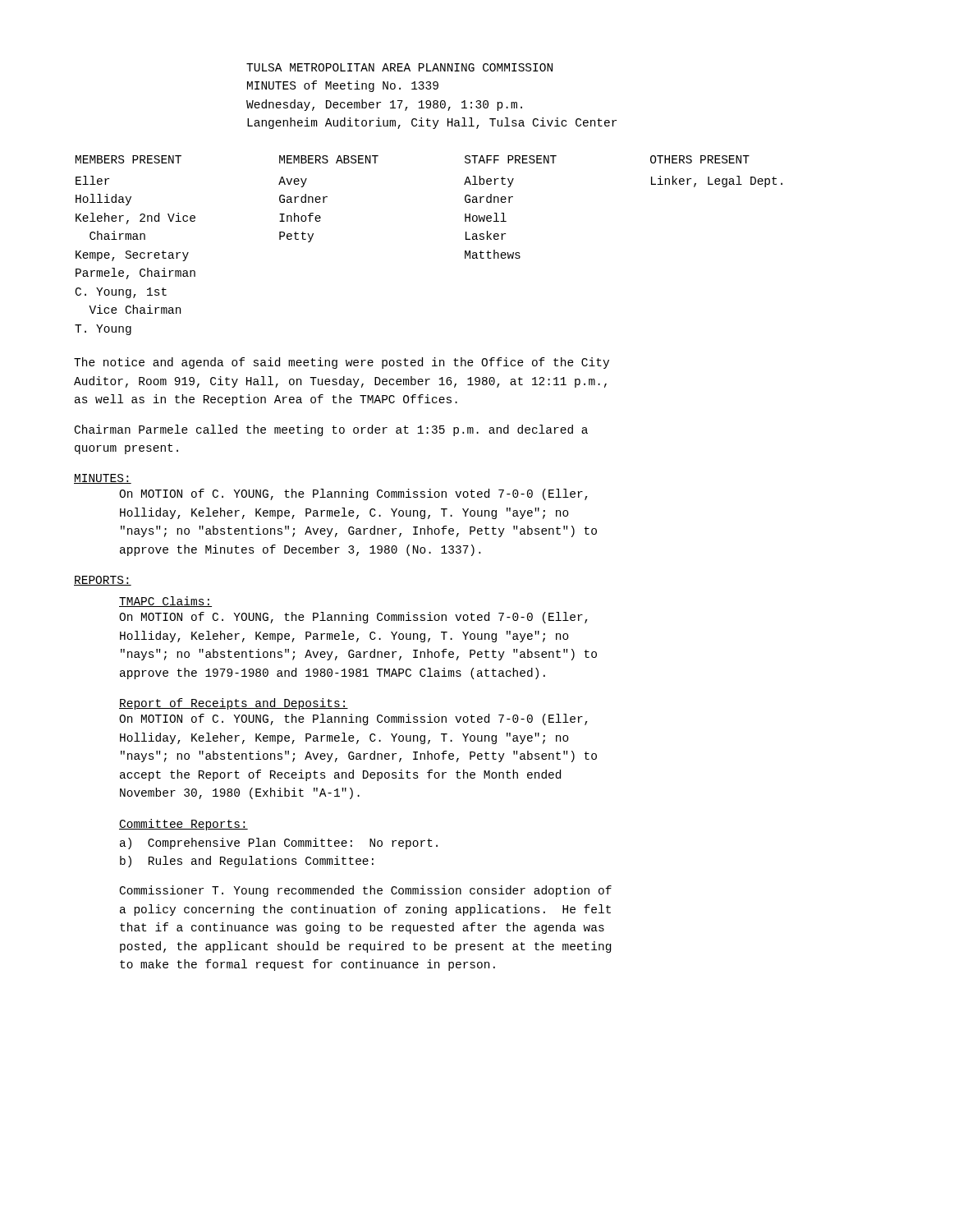Locate the table

(x=477, y=246)
